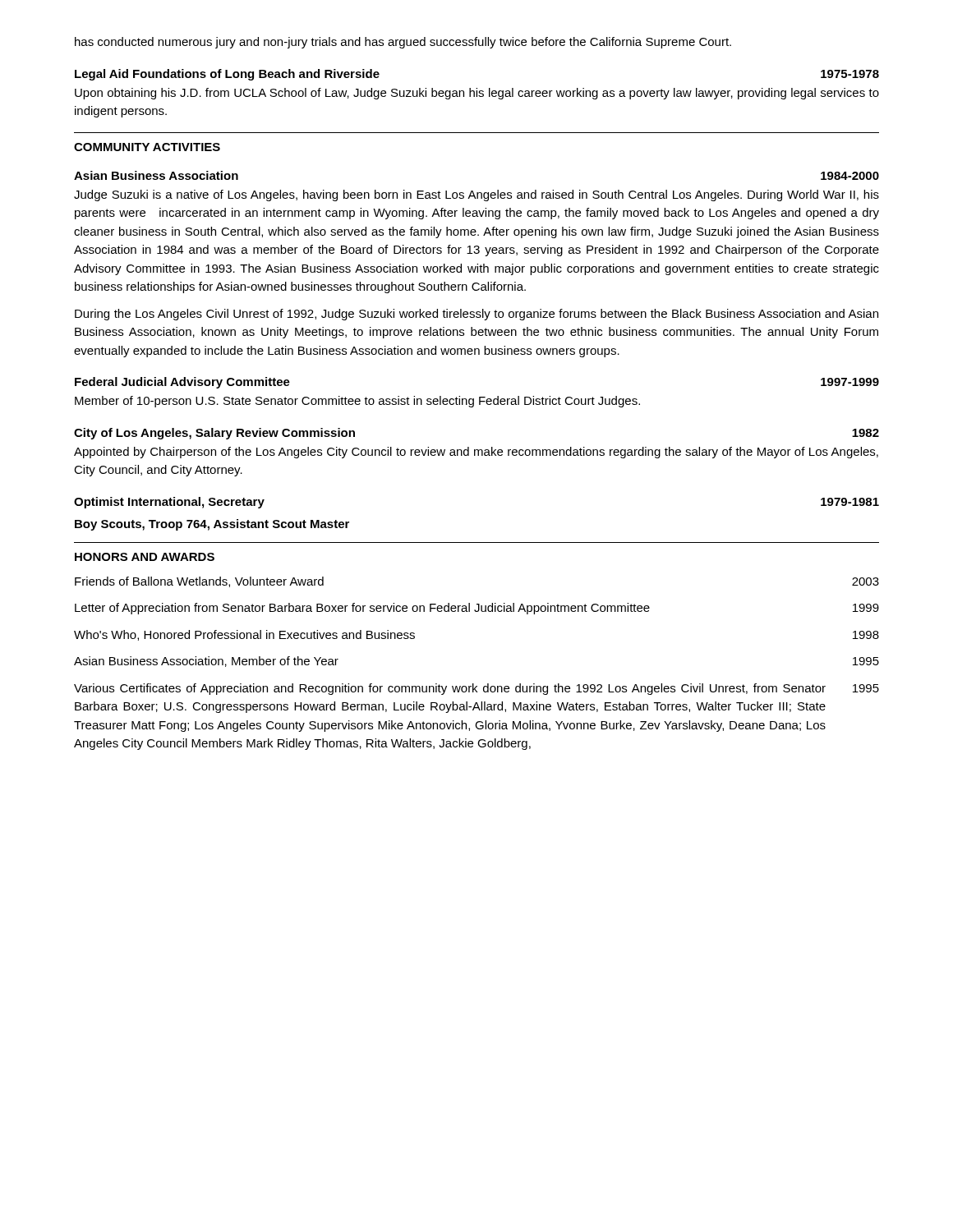Select the section header that says "Boy Scouts, Troop"
Screen dimensions: 1232x953
[212, 523]
